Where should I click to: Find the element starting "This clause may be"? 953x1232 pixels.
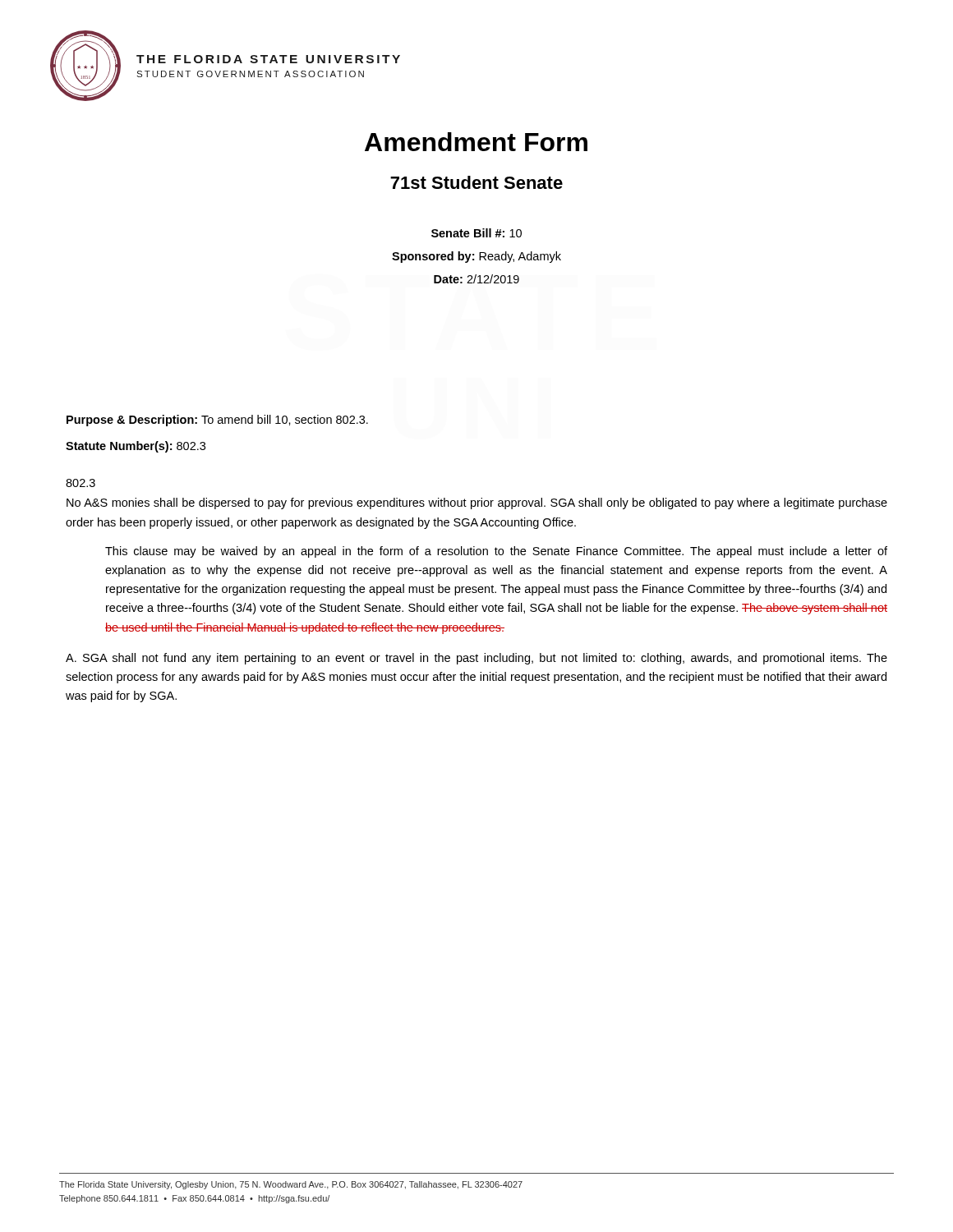496,589
